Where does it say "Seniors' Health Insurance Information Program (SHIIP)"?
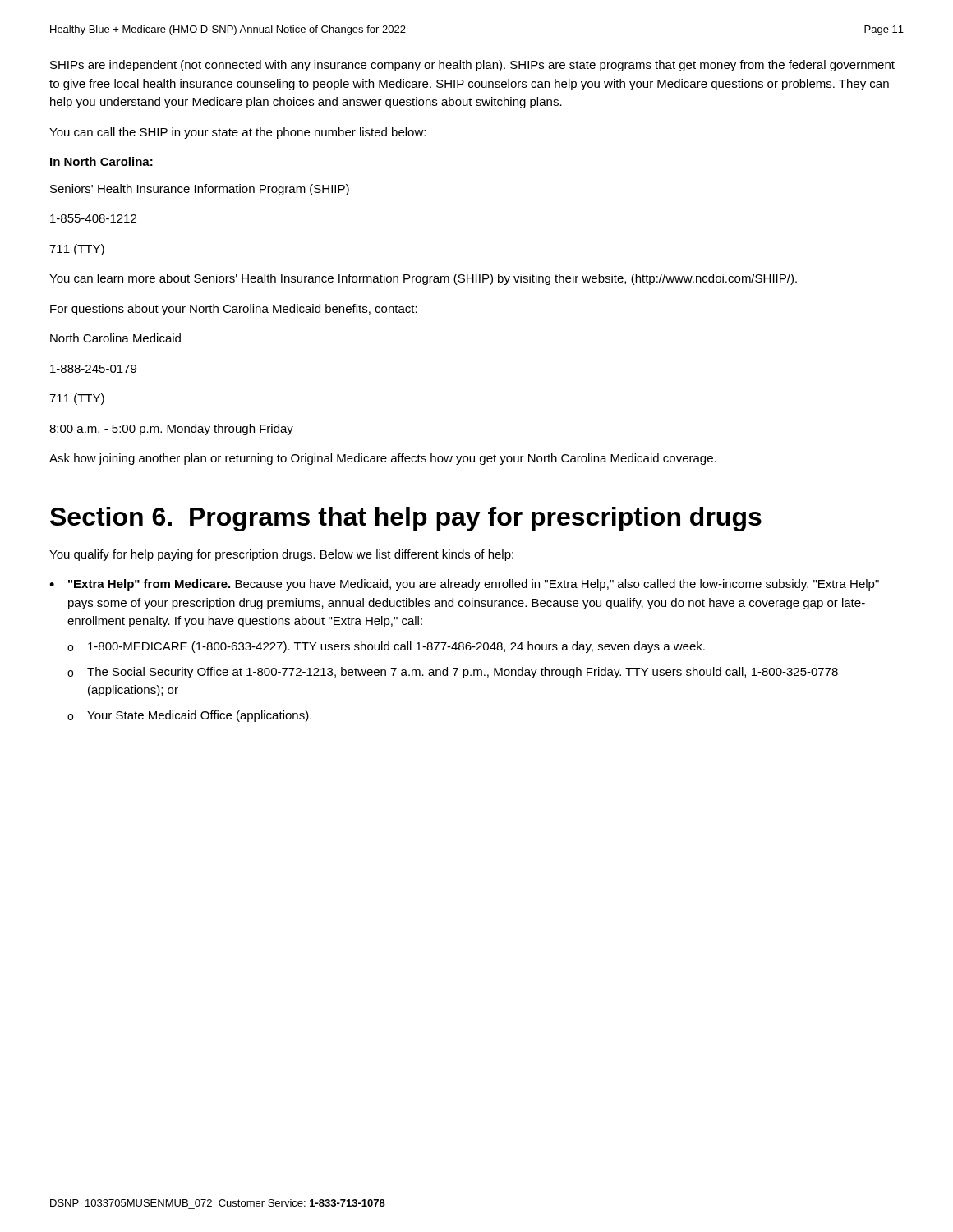The image size is (953, 1232). tap(199, 188)
